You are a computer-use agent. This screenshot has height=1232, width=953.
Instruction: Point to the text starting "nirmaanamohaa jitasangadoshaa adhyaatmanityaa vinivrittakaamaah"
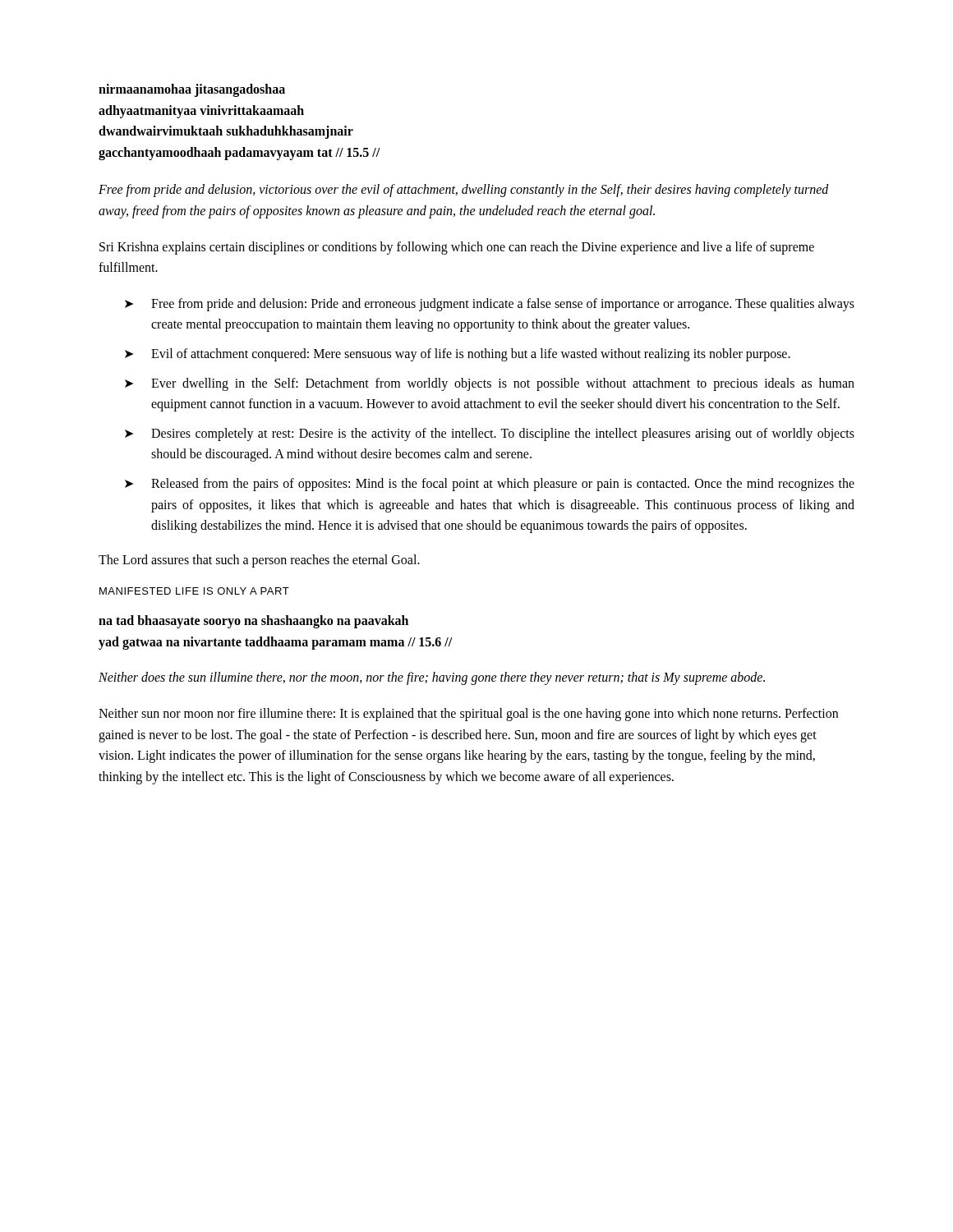tap(192, 90)
